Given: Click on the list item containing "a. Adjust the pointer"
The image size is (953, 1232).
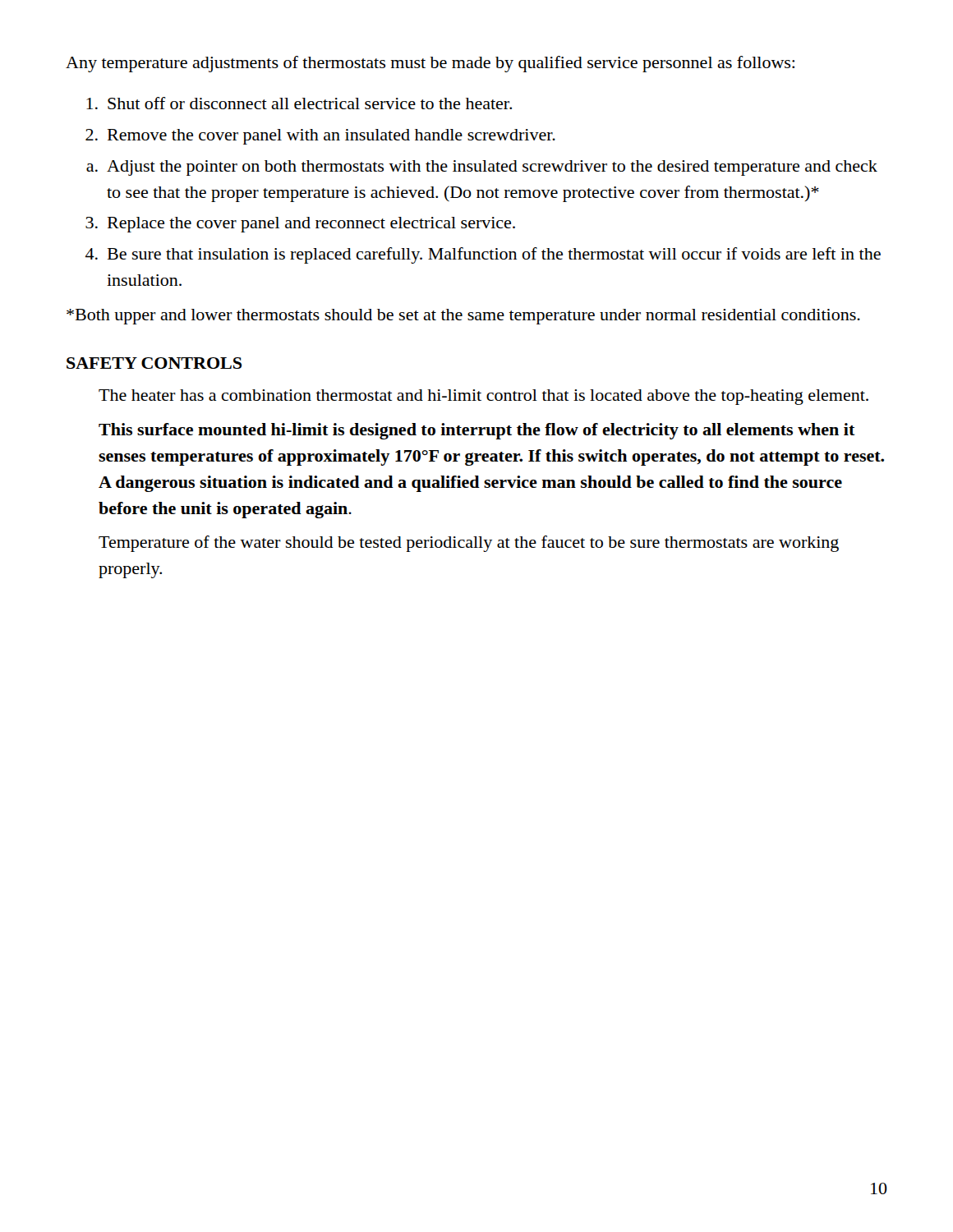Looking at the screenshot, I should pyautogui.click(x=476, y=179).
